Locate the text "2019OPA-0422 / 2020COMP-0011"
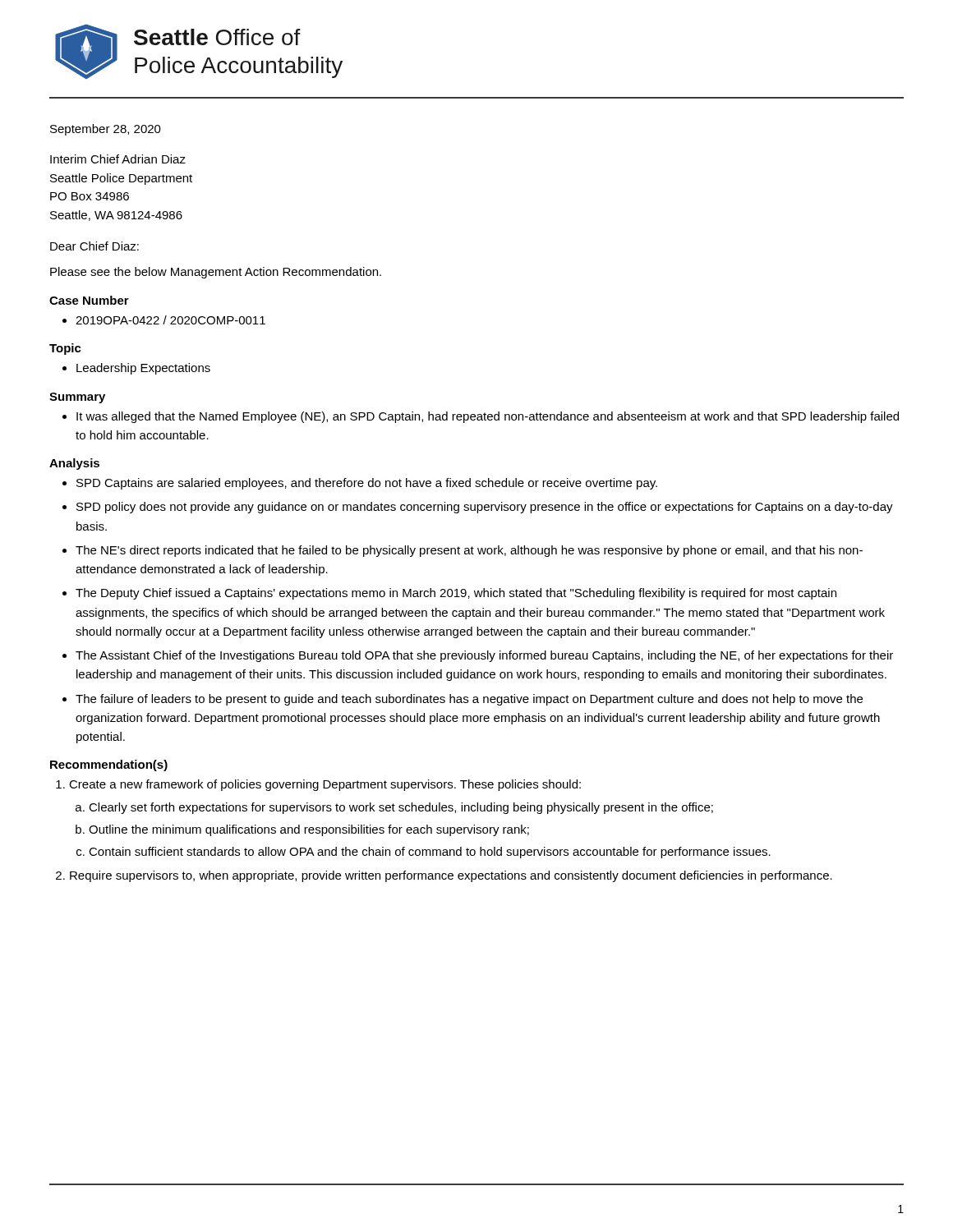This screenshot has width=953, height=1232. (x=171, y=320)
